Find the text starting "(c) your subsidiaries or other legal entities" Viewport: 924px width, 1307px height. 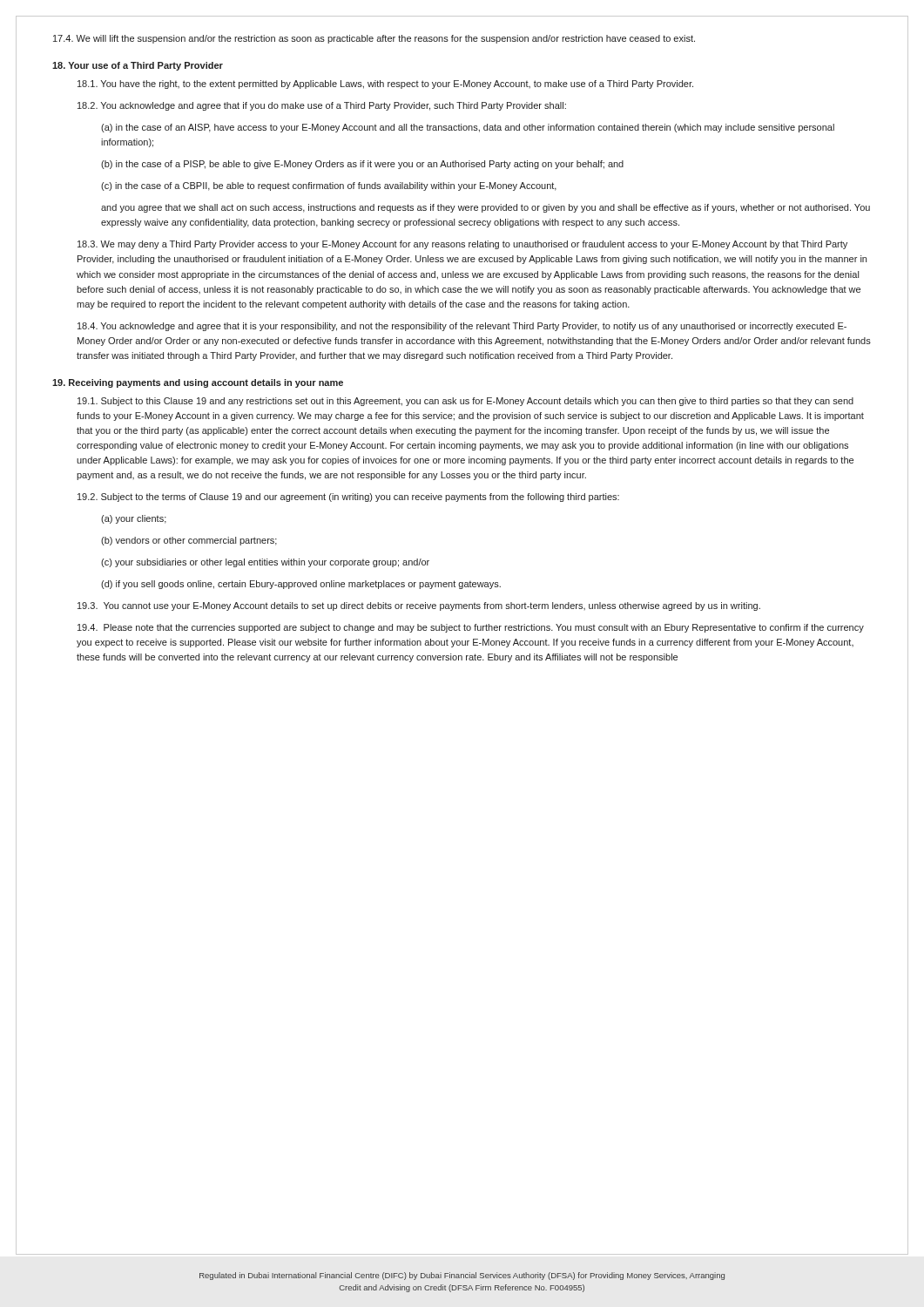[265, 562]
